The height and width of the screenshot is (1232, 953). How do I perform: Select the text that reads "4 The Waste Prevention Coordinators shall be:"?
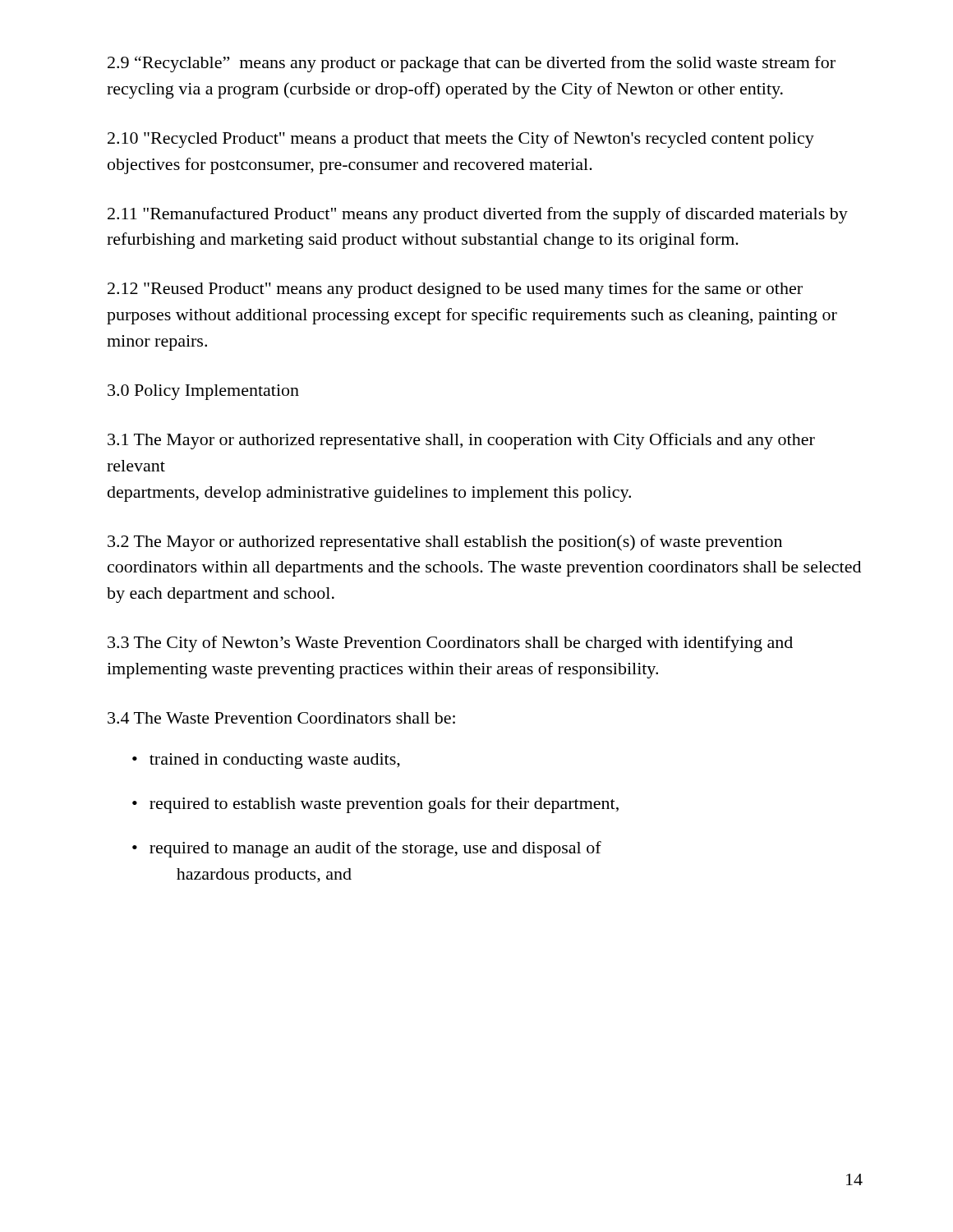(x=282, y=717)
